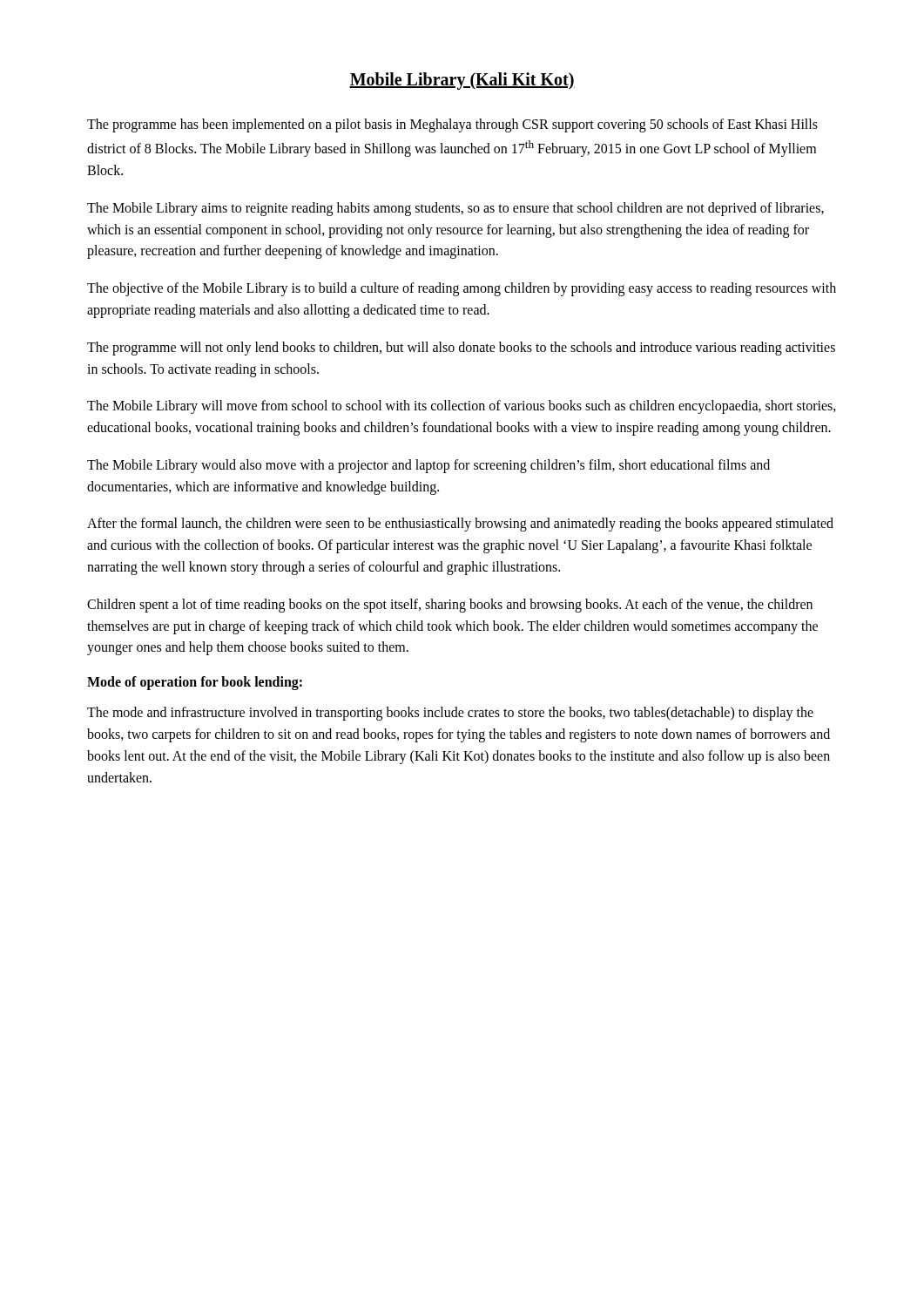
Task: Select the text block that reads "The Mobile Library will move from"
Action: point(462,417)
